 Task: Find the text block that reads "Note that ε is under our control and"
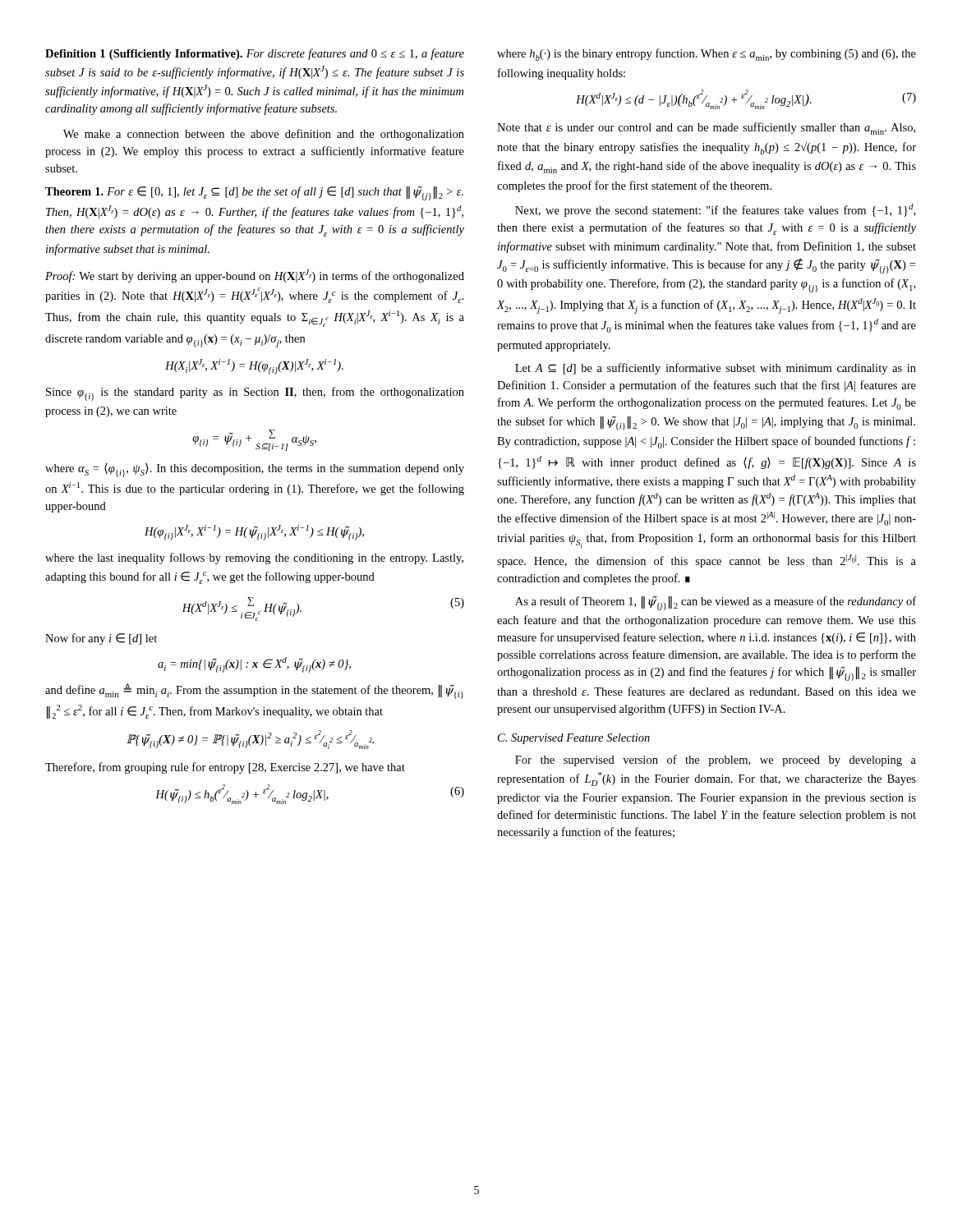point(707,157)
